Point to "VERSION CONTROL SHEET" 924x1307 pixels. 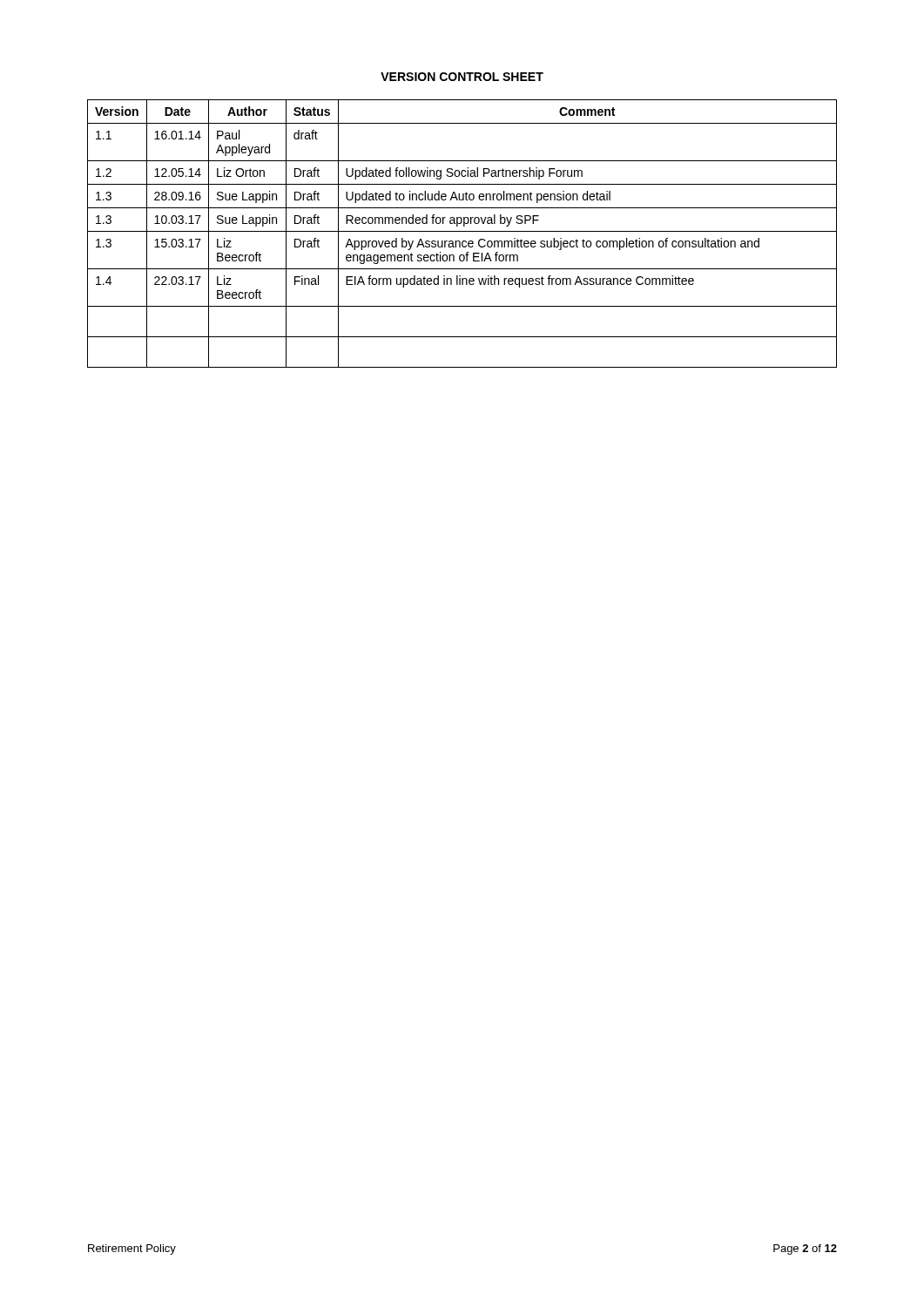462,77
